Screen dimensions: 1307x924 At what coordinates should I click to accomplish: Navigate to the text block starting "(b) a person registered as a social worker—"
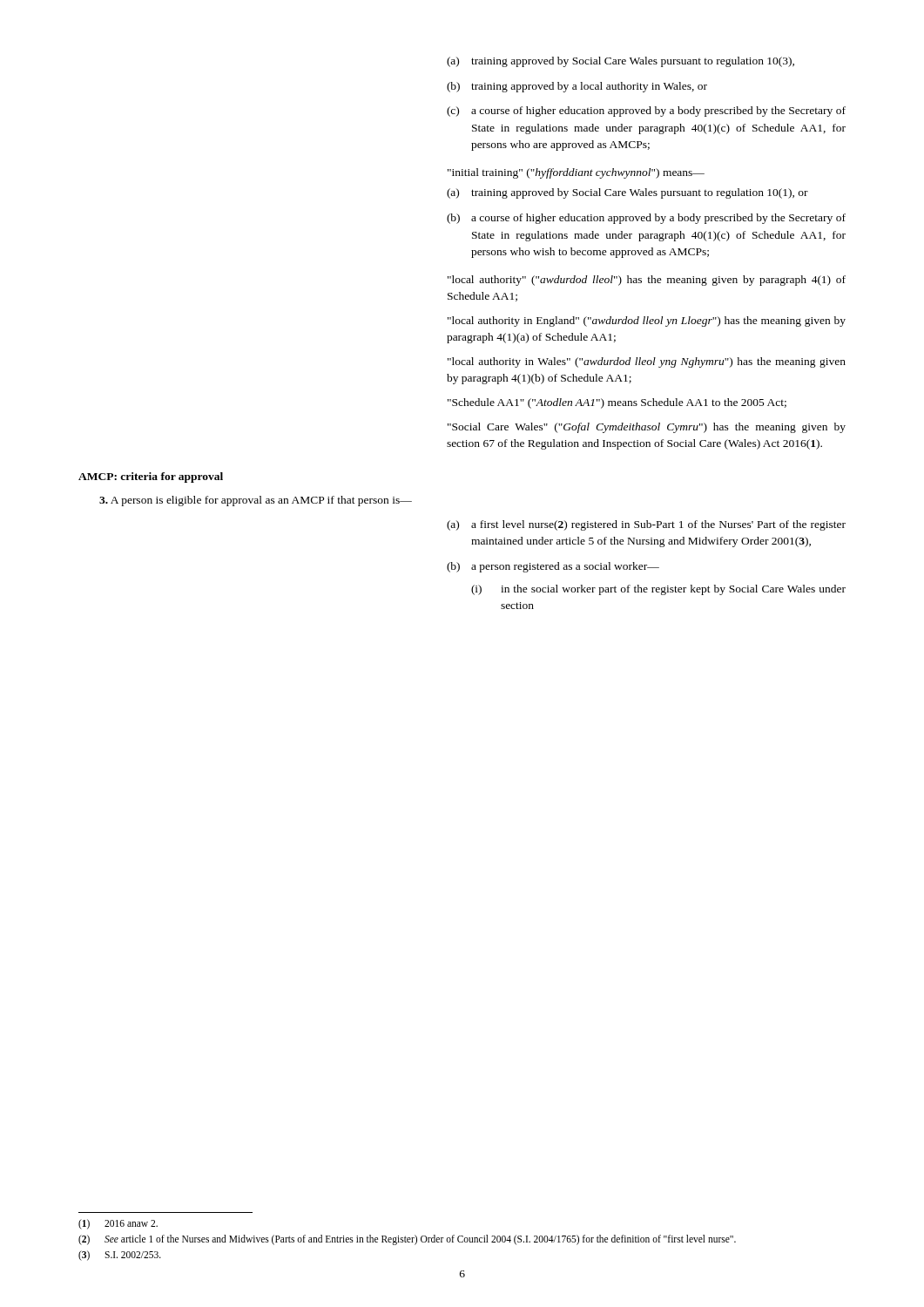tap(646, 586)
